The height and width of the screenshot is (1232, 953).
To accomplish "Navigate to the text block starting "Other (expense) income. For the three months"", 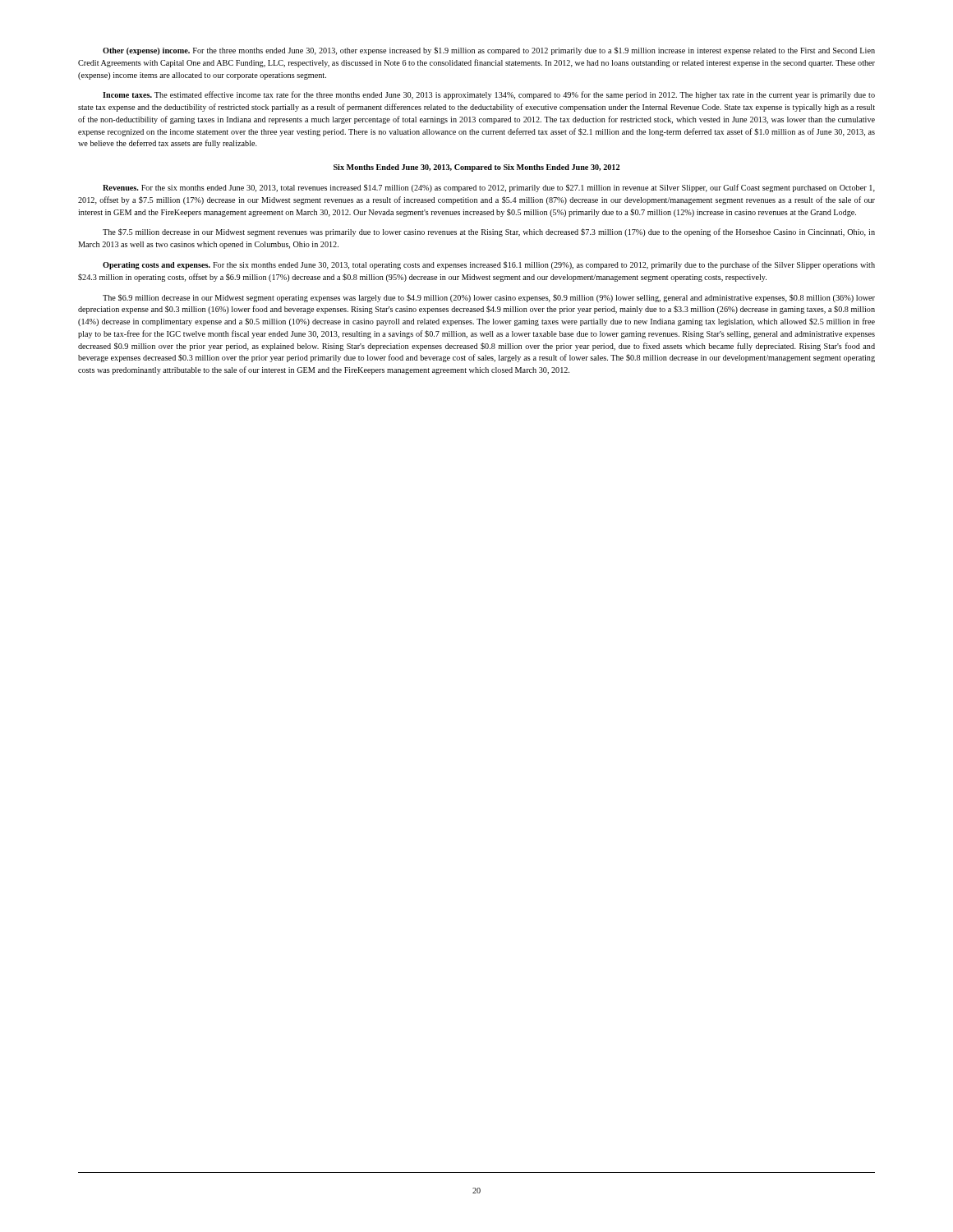I will click(x=476, y=63).
